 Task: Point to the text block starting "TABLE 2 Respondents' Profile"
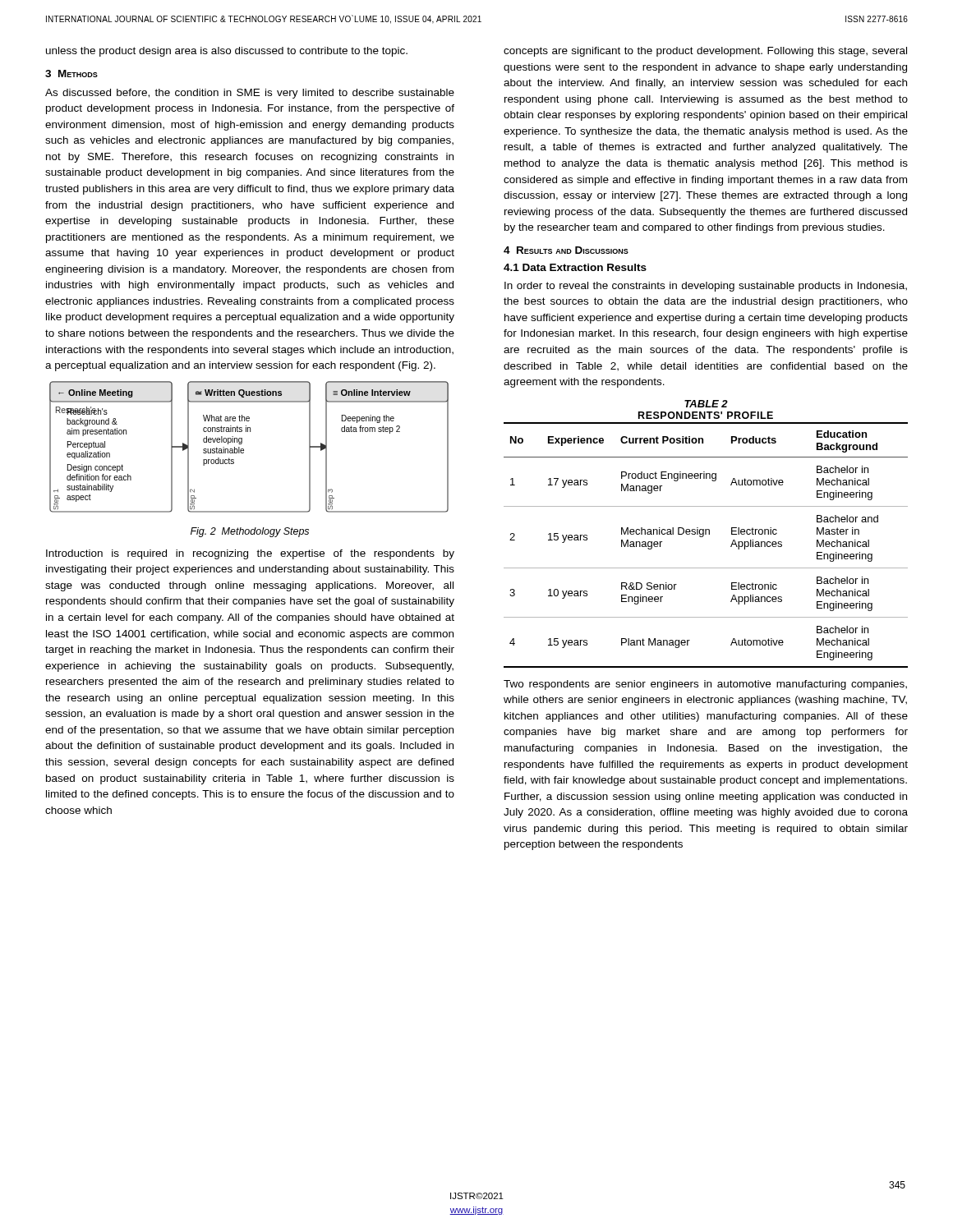point(706,409)
